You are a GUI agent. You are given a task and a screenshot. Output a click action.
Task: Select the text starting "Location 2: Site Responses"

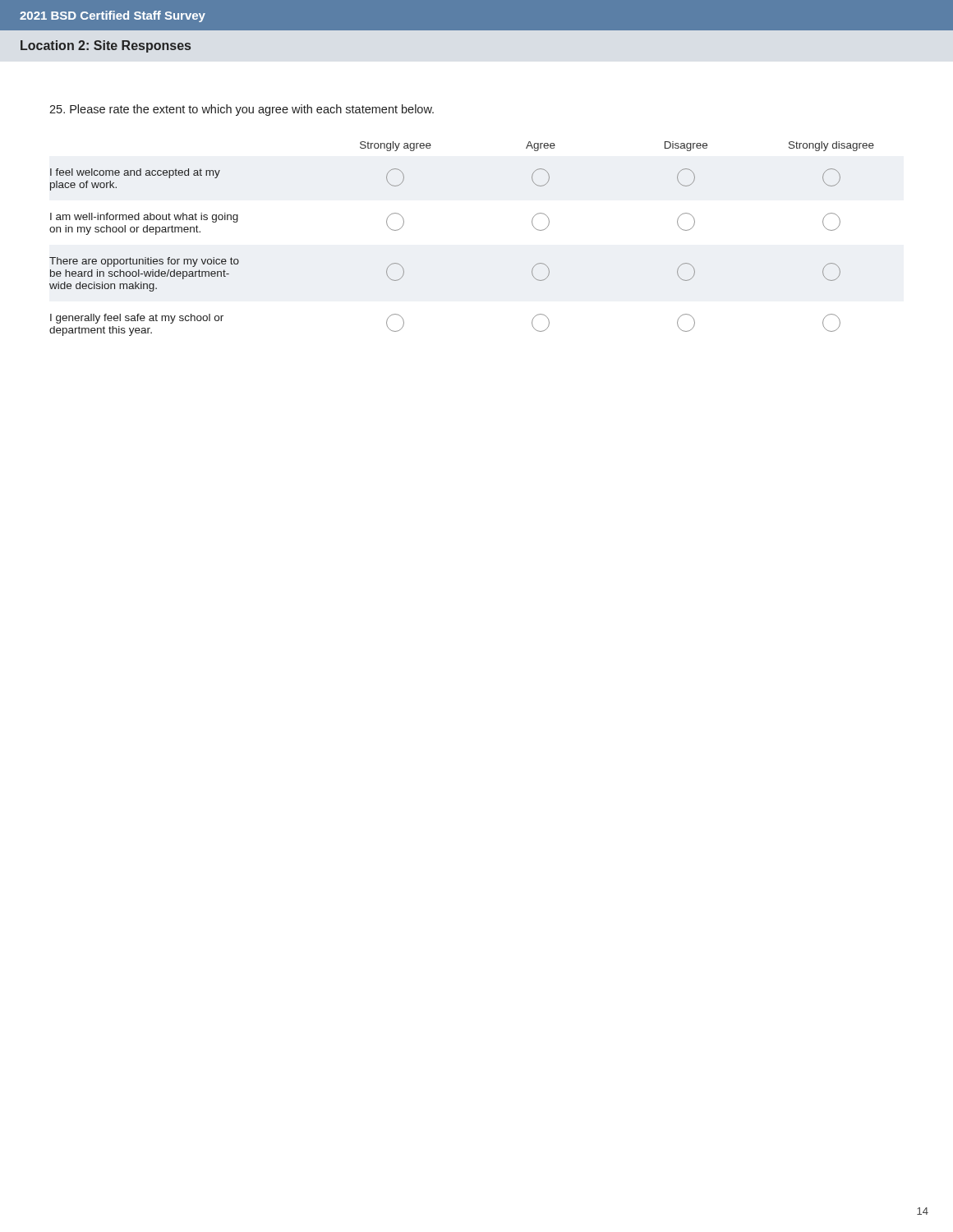[x=106, y=46]
